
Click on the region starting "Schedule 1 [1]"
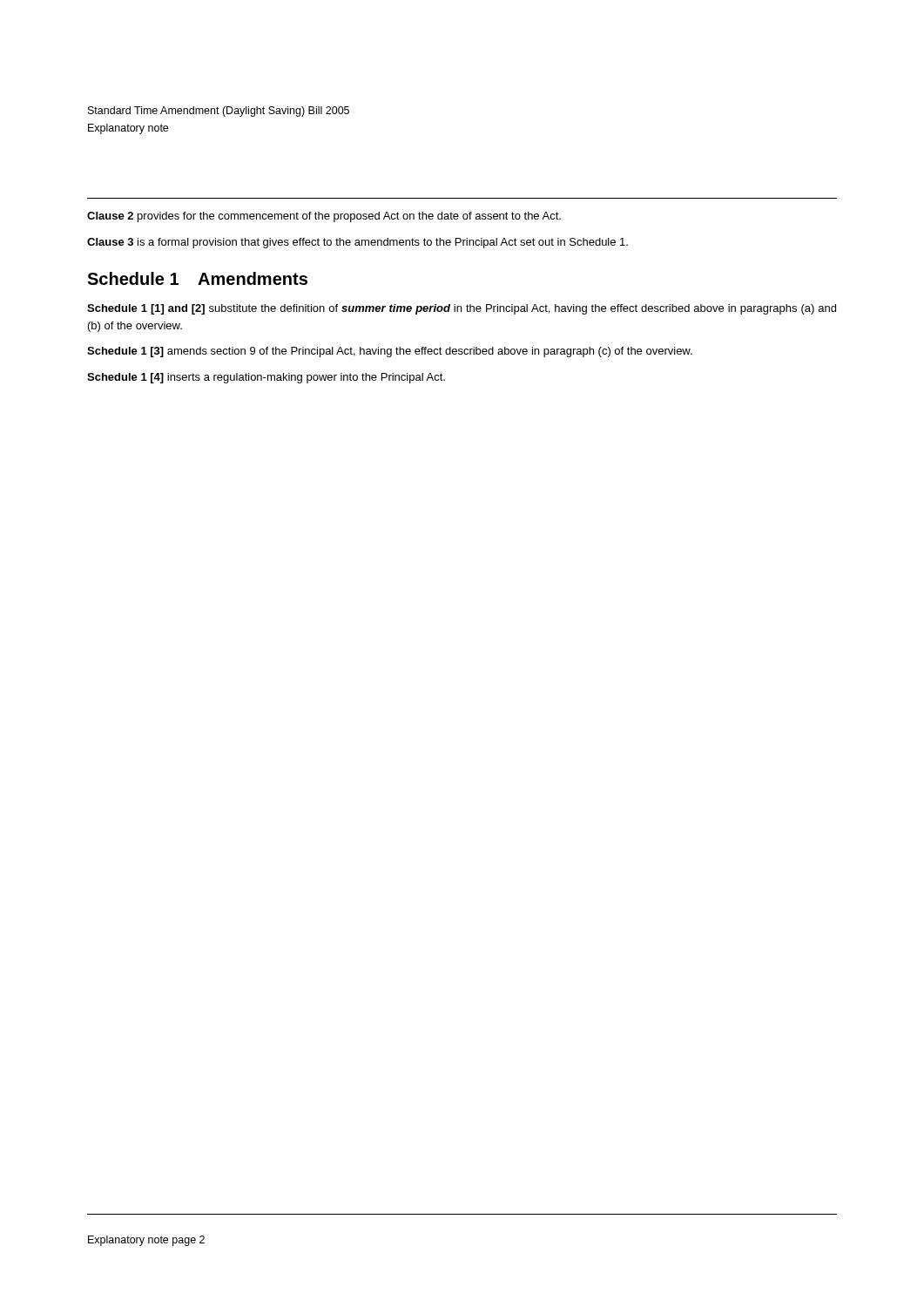tap(462, 317)
